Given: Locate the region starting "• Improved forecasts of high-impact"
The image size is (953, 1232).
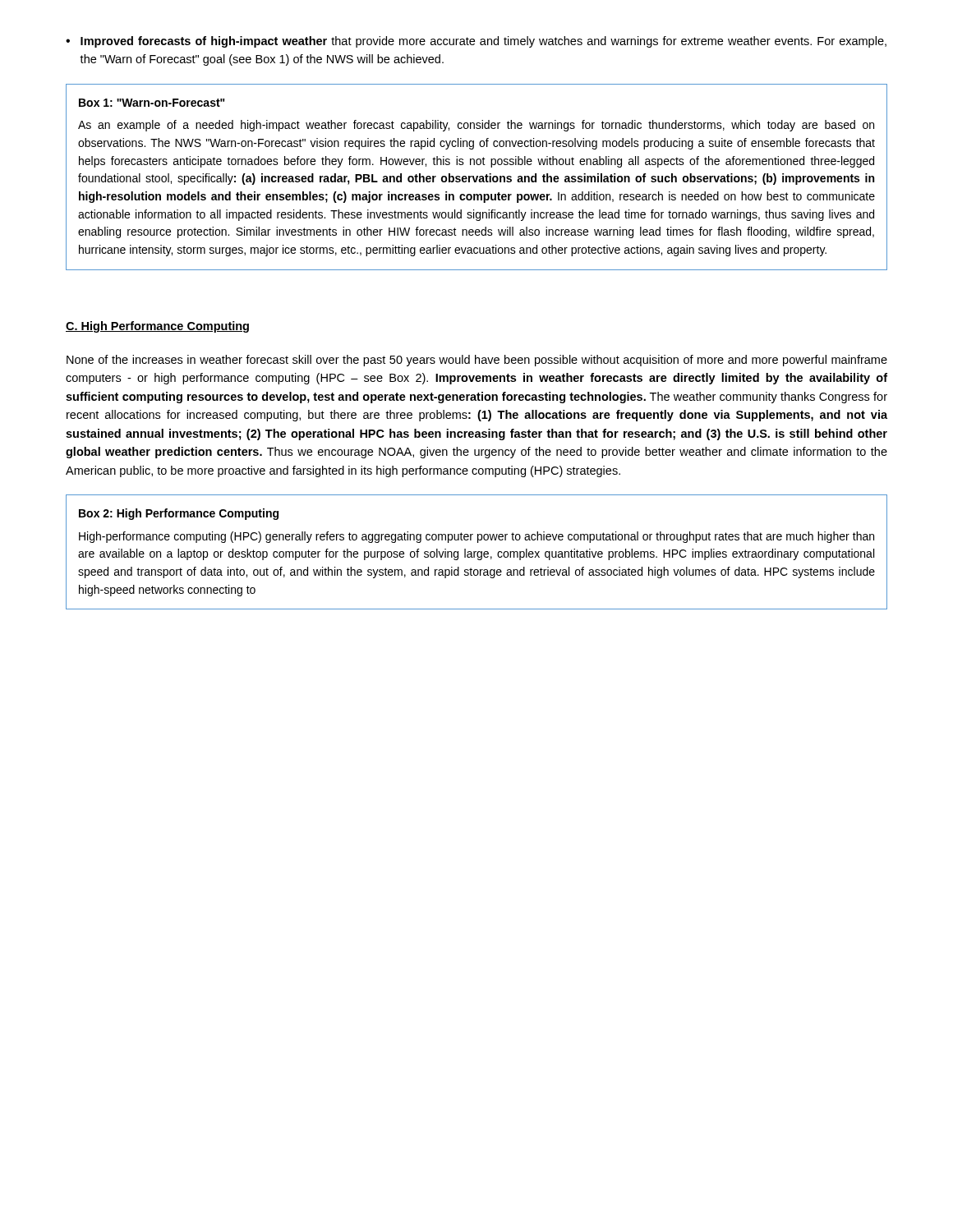Looking at the screenshot, I should pyautogui.click(x=476, y=51).
